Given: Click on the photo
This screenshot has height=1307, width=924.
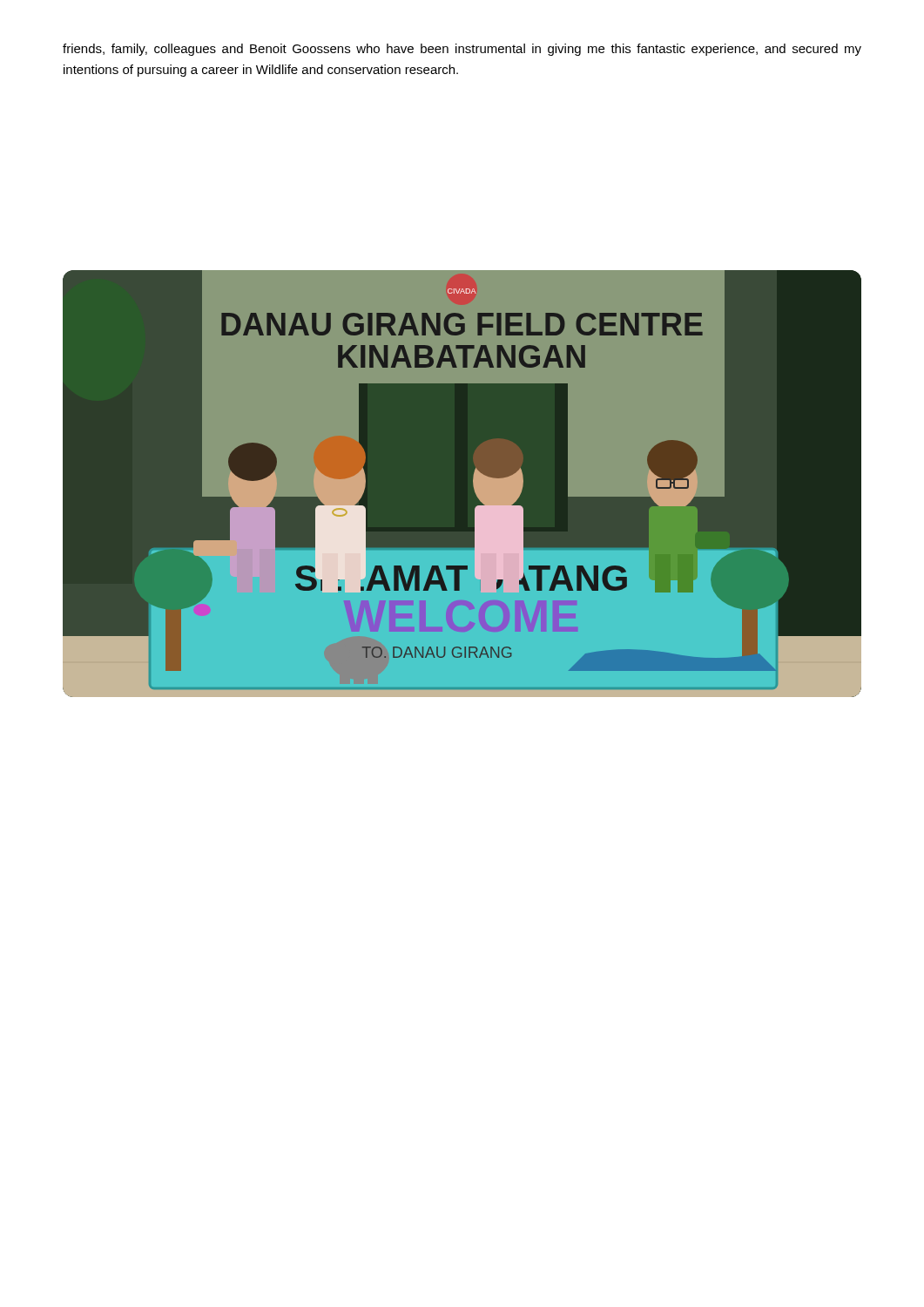Looking at the screenshot, I should click(462, 484).
